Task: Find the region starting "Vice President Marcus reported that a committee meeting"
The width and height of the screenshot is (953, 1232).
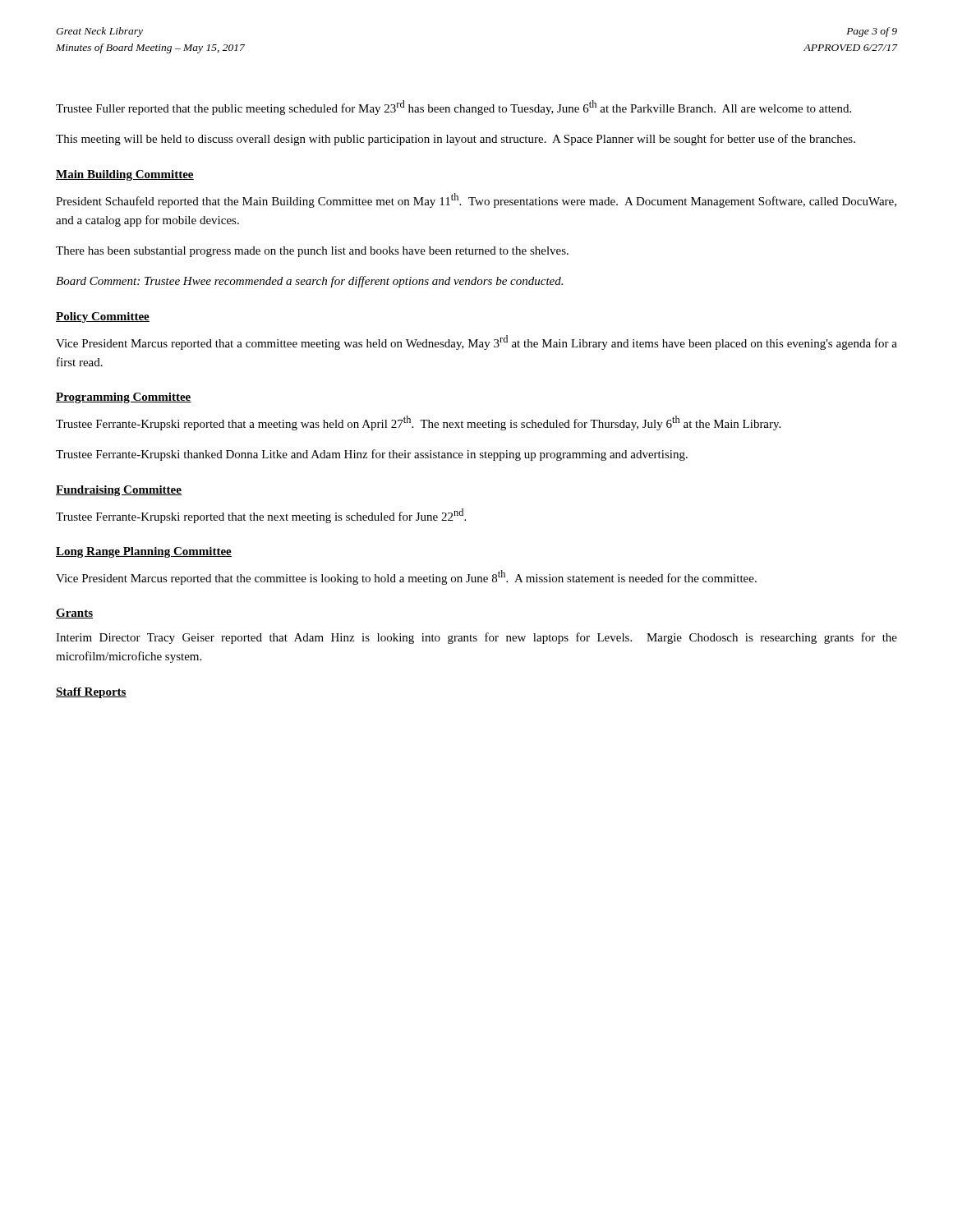Action: point(476,351)
